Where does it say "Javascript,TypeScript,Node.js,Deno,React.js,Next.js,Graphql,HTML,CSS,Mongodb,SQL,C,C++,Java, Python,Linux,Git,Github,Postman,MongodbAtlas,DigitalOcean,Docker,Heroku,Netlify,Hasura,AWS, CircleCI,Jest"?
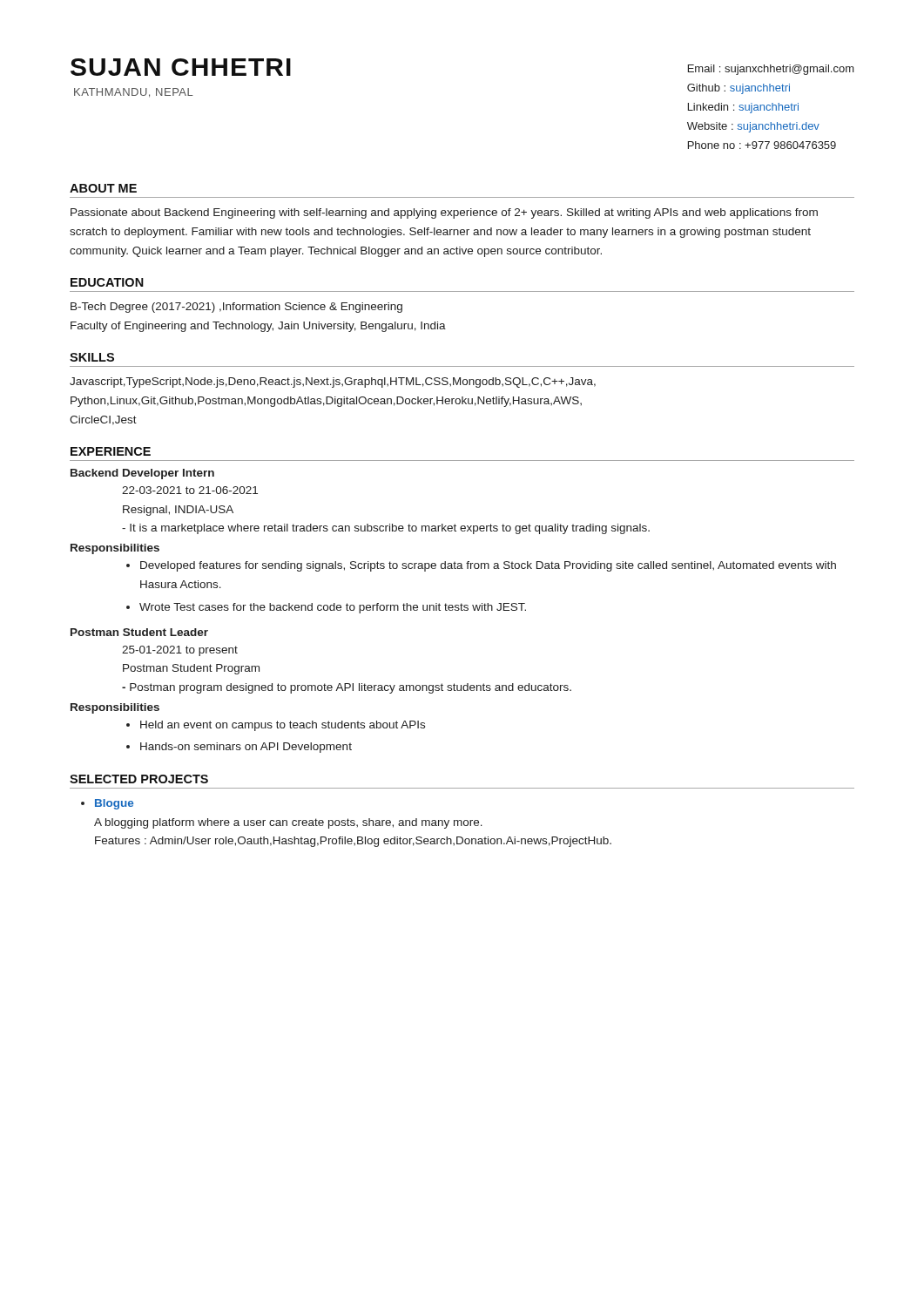 coord(333,400)
